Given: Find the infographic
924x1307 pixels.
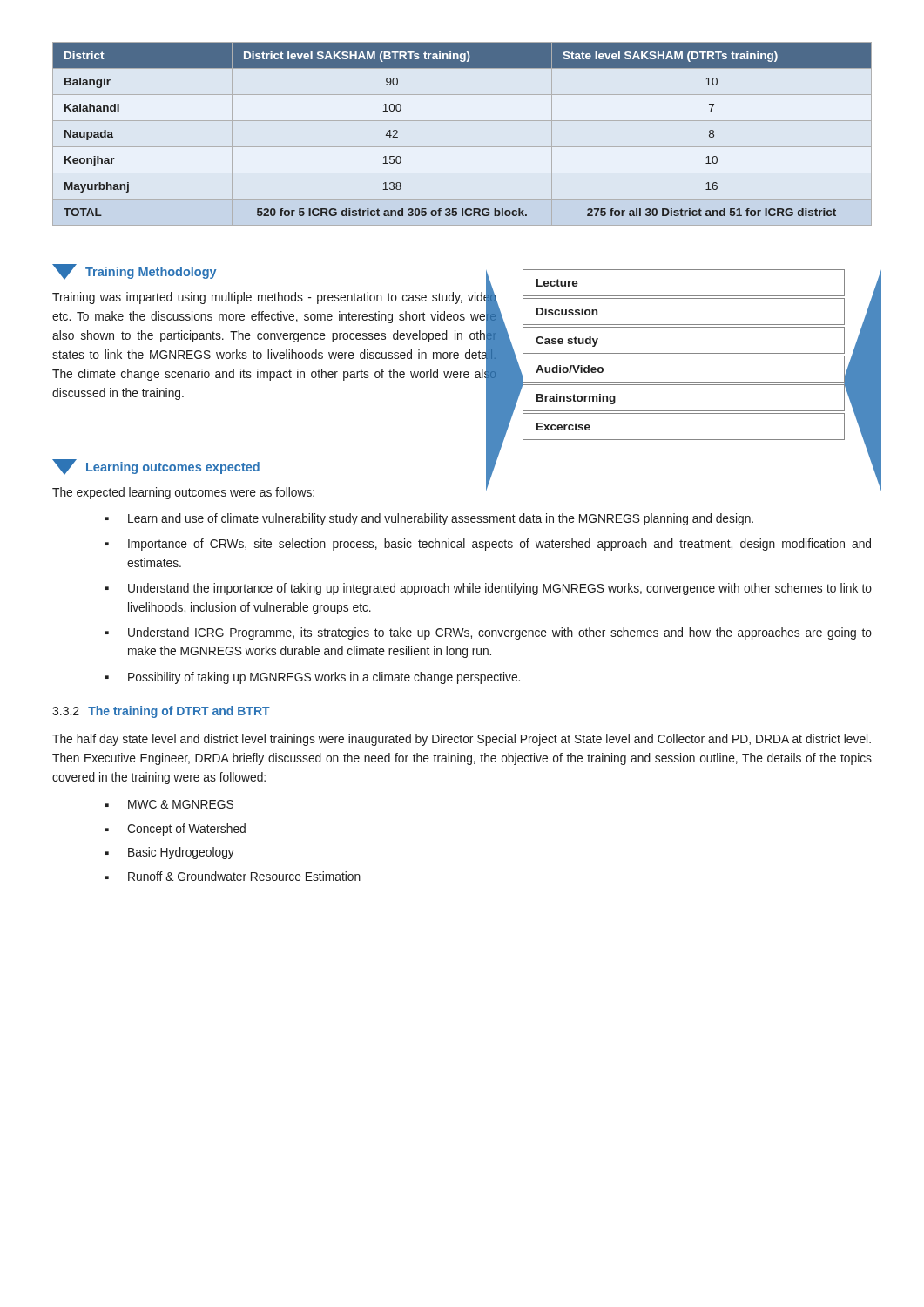Looking at the screenshot, I should coord(692,351).
